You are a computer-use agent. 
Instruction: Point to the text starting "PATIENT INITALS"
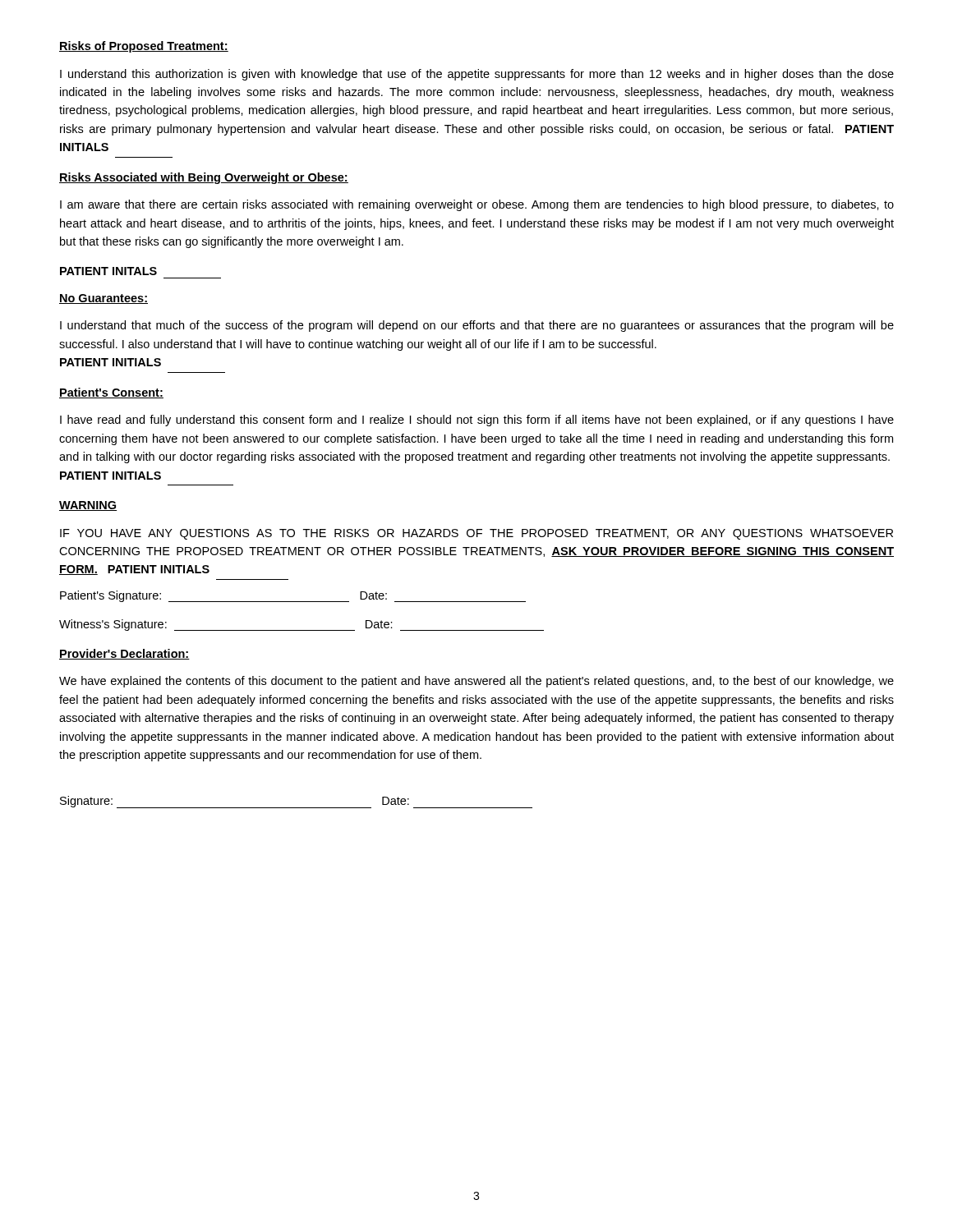click(x=108, y=271)
